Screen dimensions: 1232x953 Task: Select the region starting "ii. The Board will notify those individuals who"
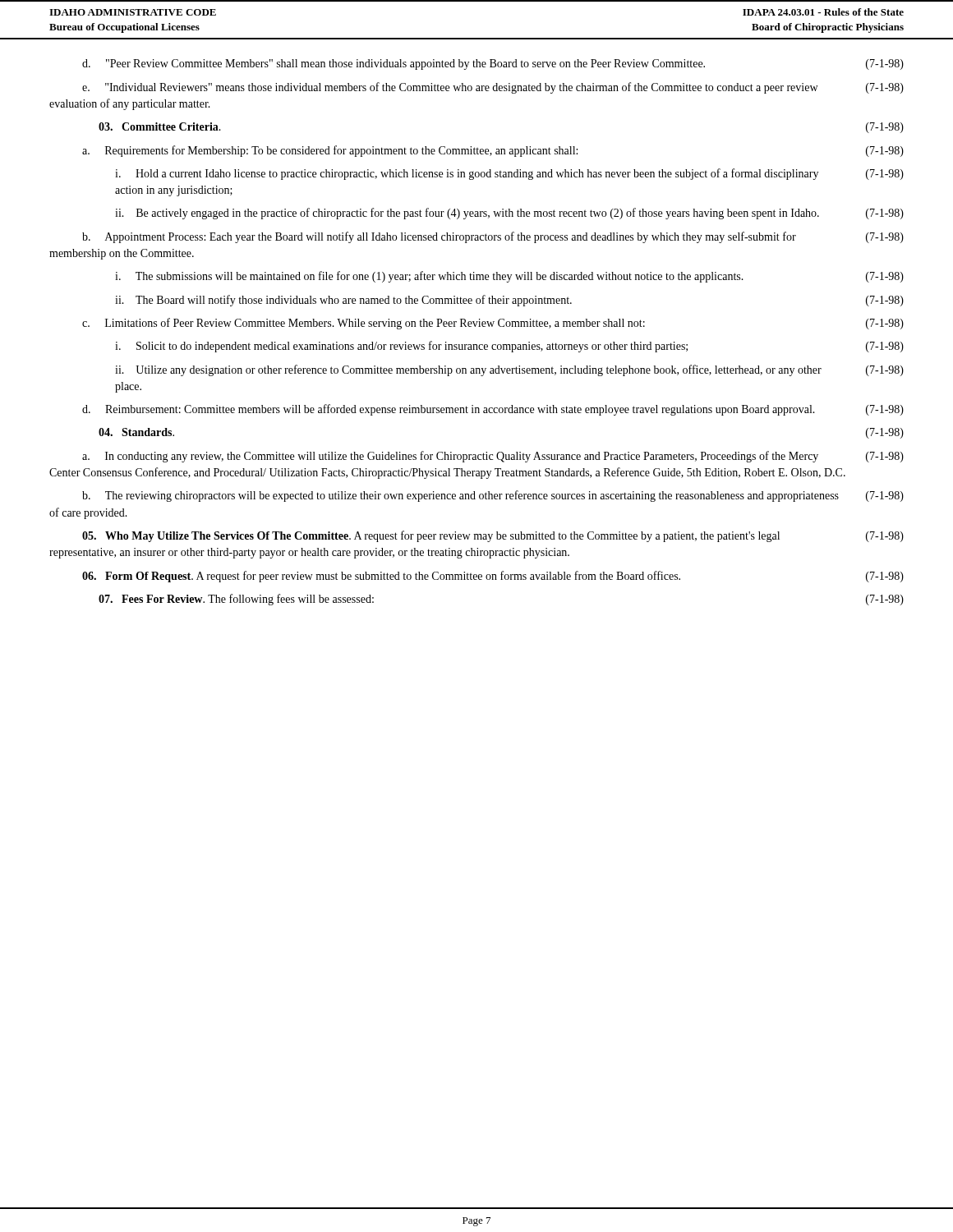coord(509,300)
